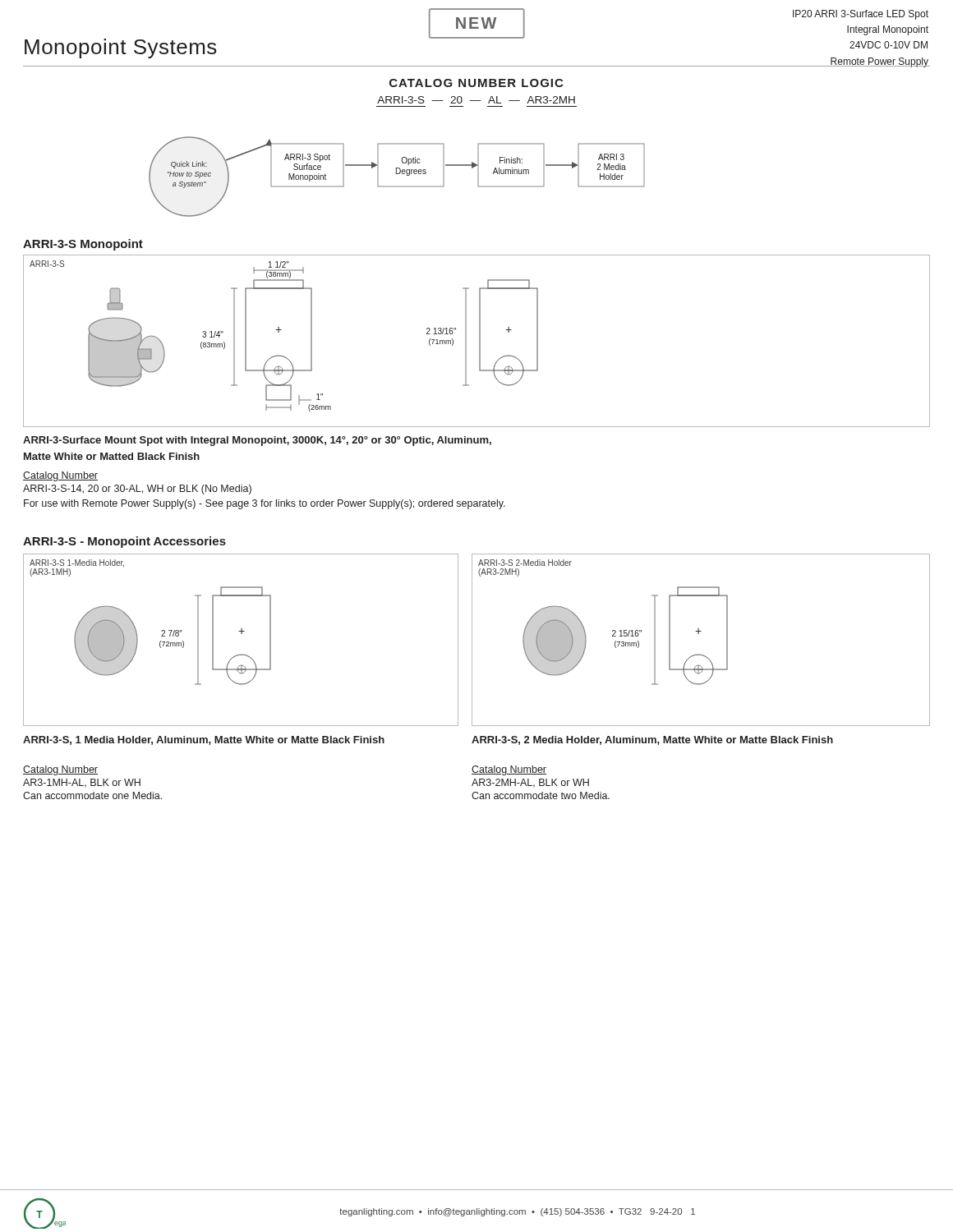Find the section header with the text "ARRI-3-S Monopoint"

pos(83,244)
